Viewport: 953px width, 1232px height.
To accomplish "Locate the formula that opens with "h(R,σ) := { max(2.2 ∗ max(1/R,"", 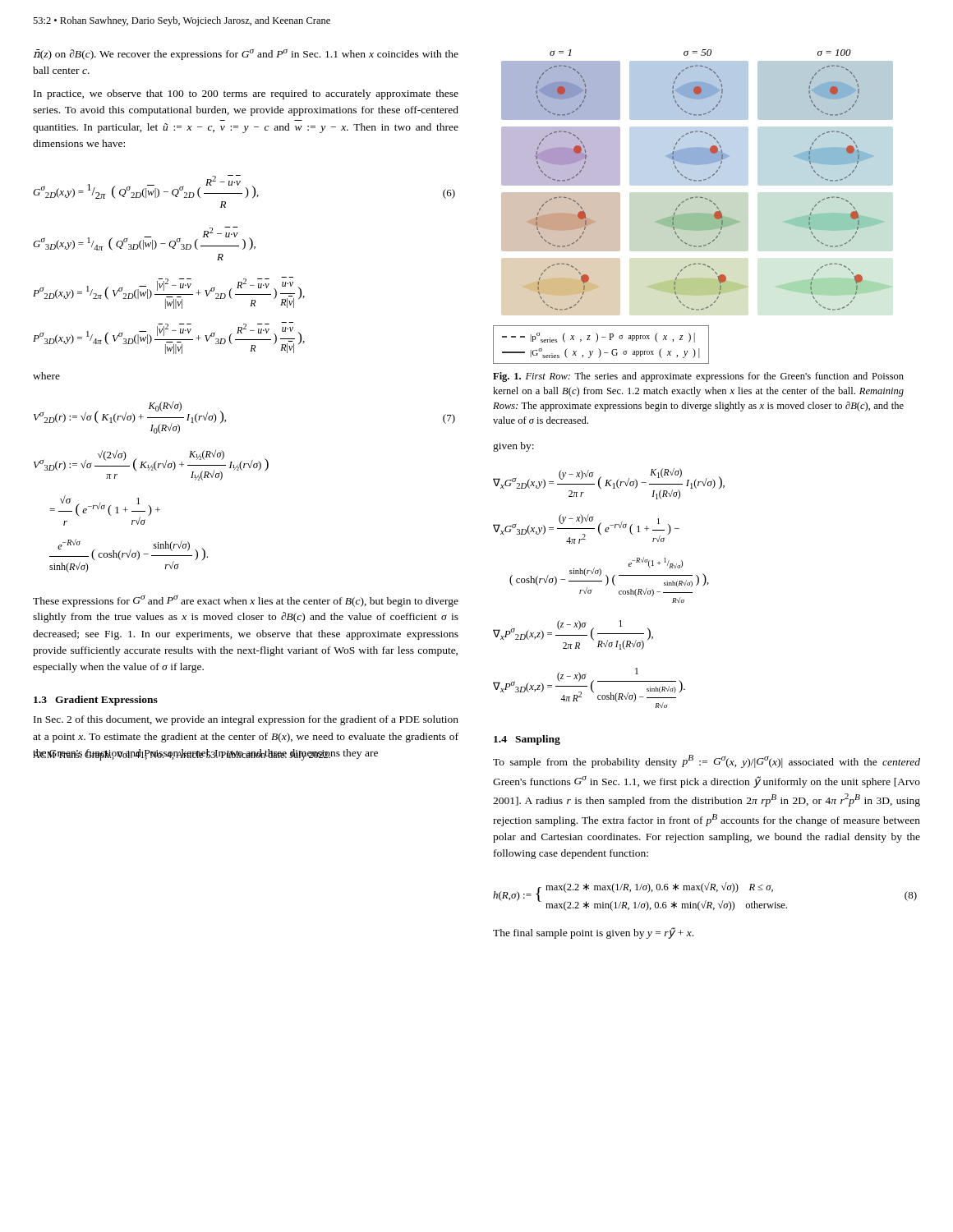I will coord(707,895).
